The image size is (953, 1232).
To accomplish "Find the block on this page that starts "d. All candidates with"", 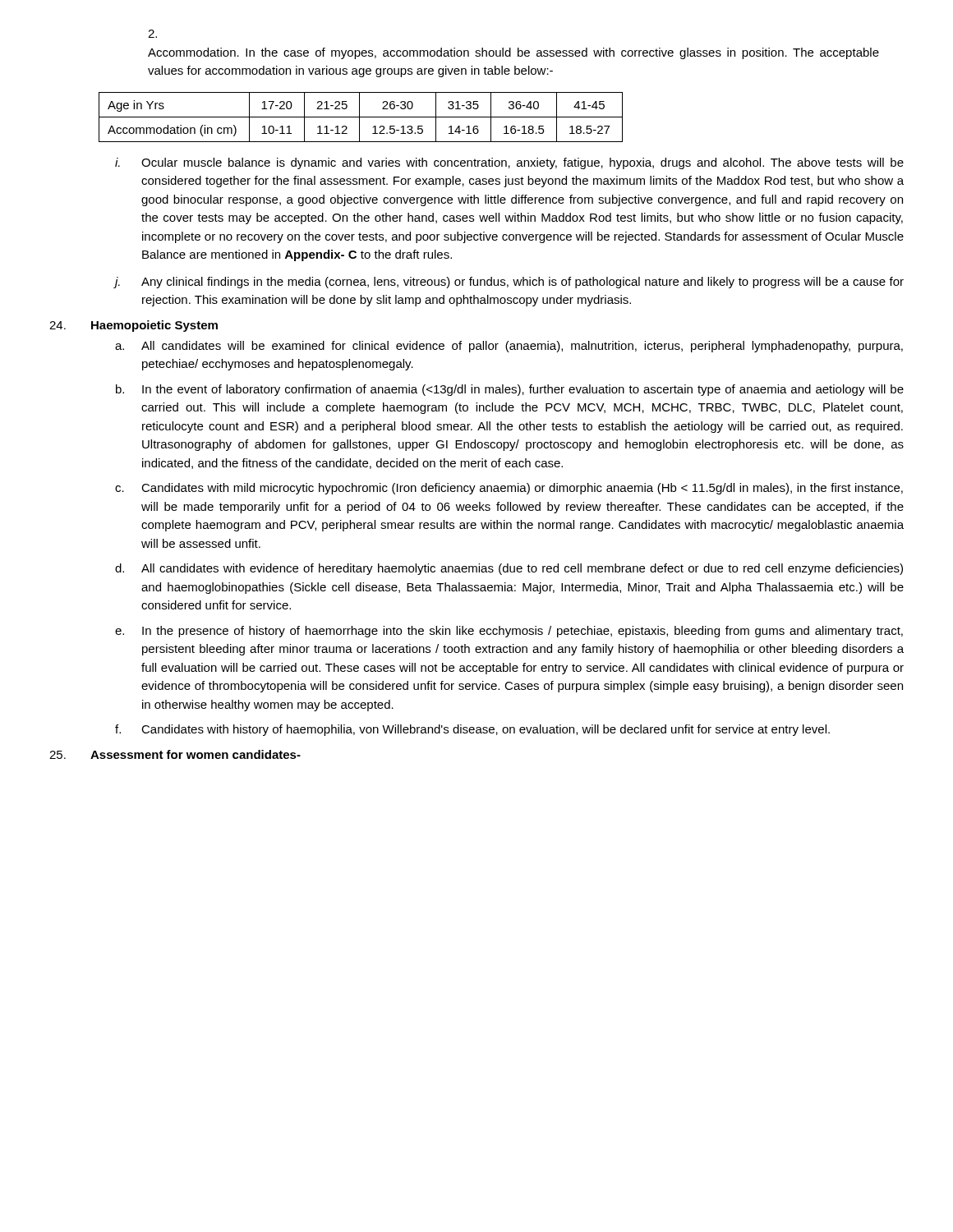I will click(x=509, y=587).
